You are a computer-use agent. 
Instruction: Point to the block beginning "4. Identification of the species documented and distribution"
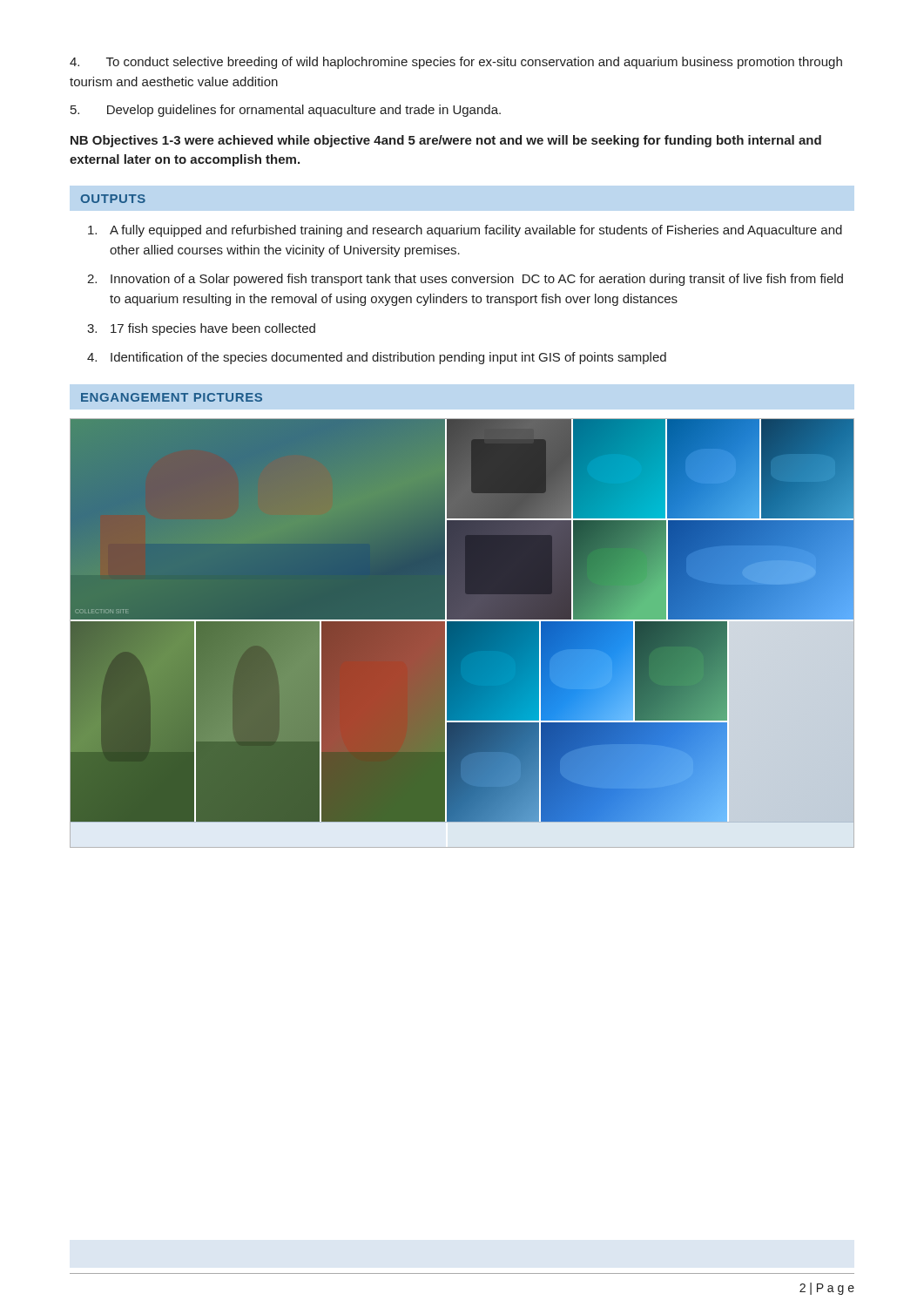coord(377,357)
